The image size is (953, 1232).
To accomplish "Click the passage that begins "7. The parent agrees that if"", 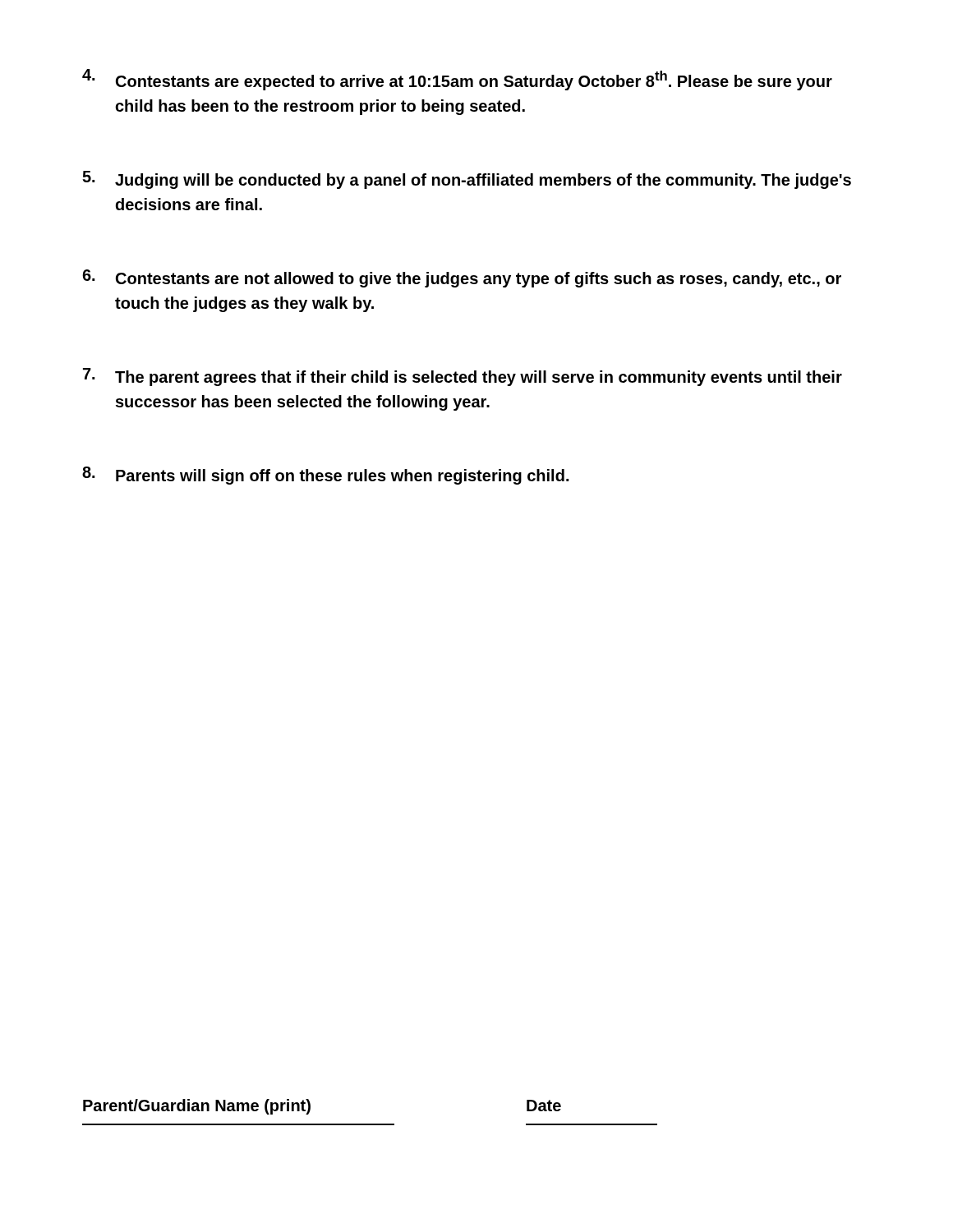I will (476, 389).
